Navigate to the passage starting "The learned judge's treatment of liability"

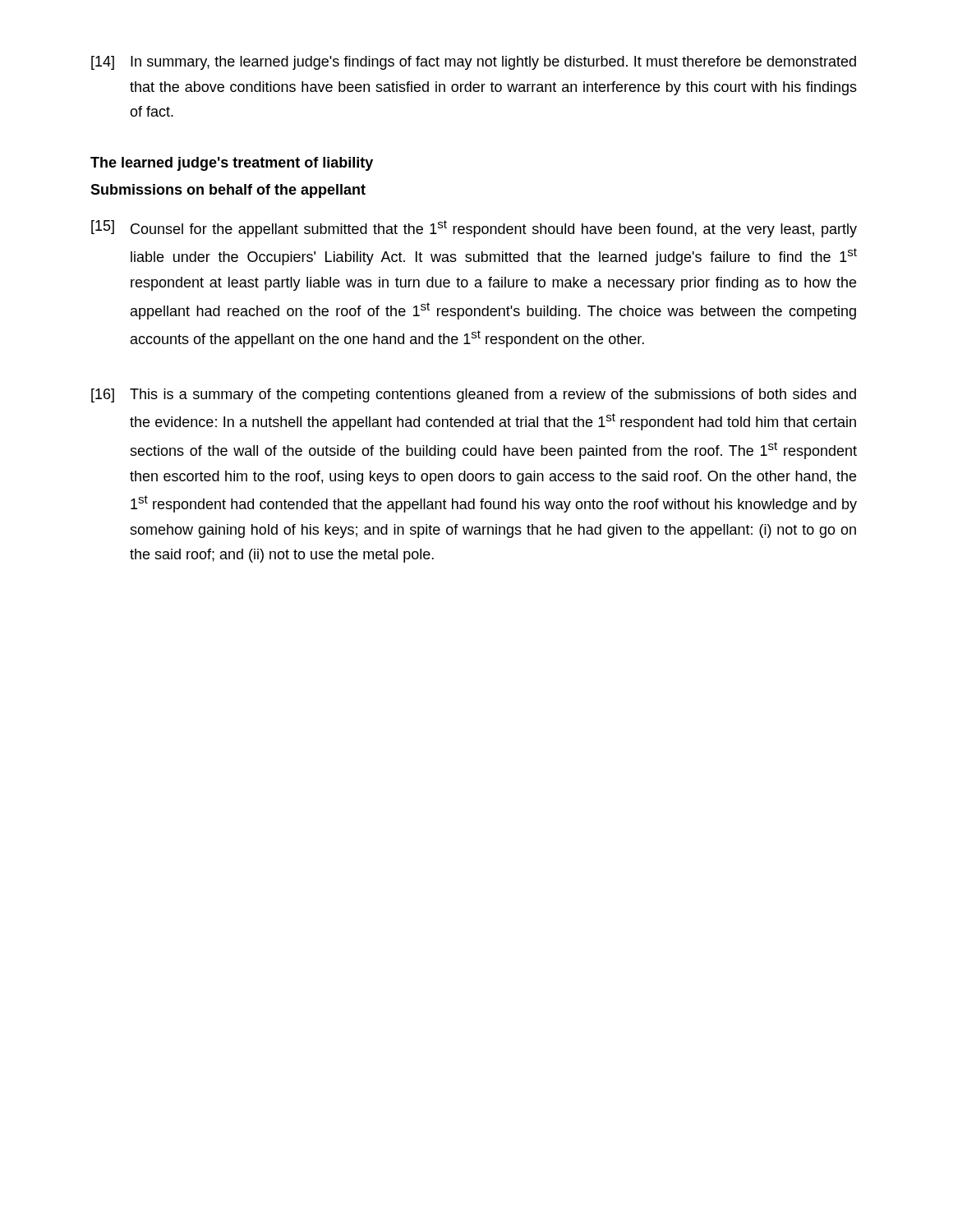(x=232, y=162)
